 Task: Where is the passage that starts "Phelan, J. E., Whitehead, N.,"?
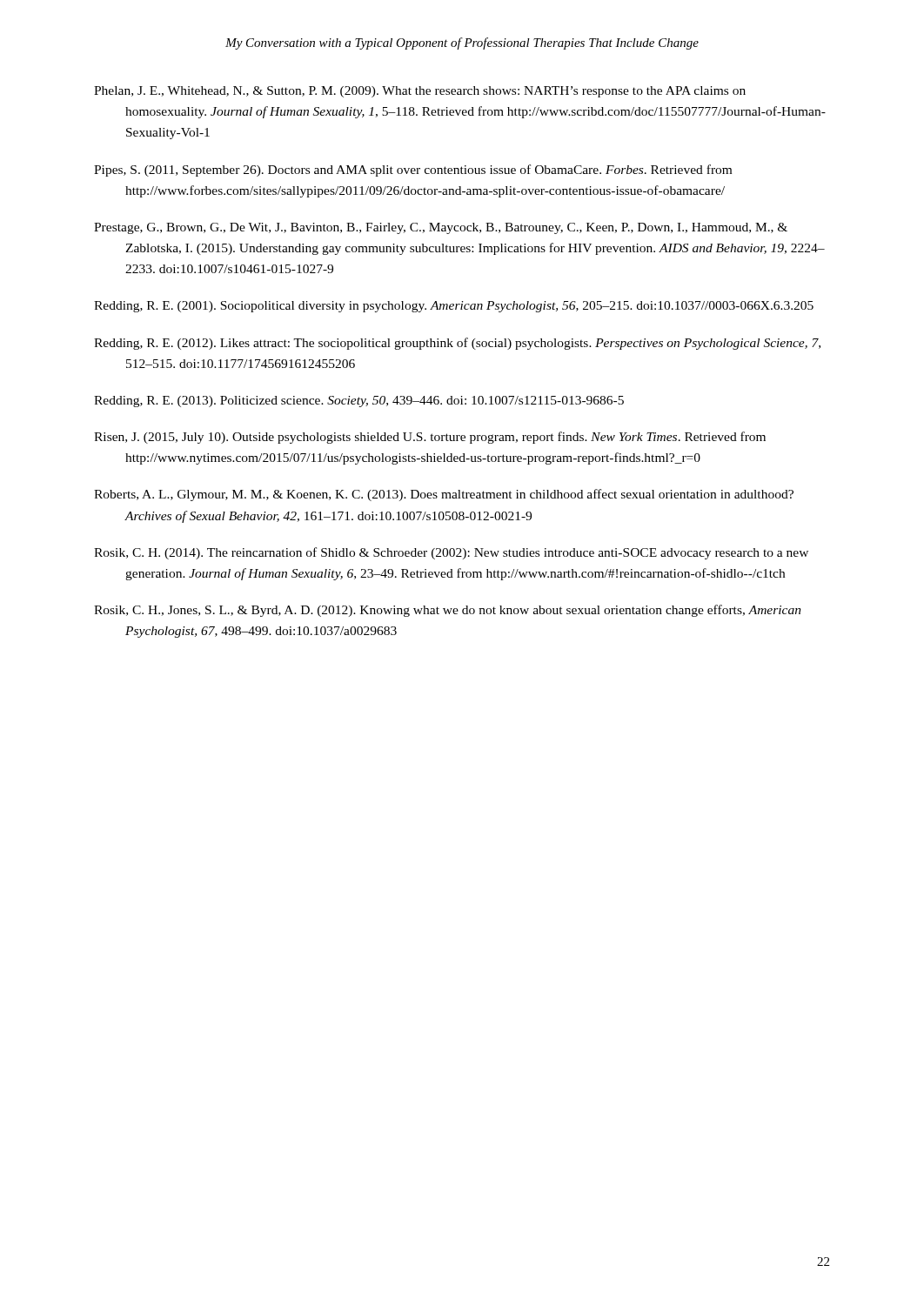[x=460, y=111]
